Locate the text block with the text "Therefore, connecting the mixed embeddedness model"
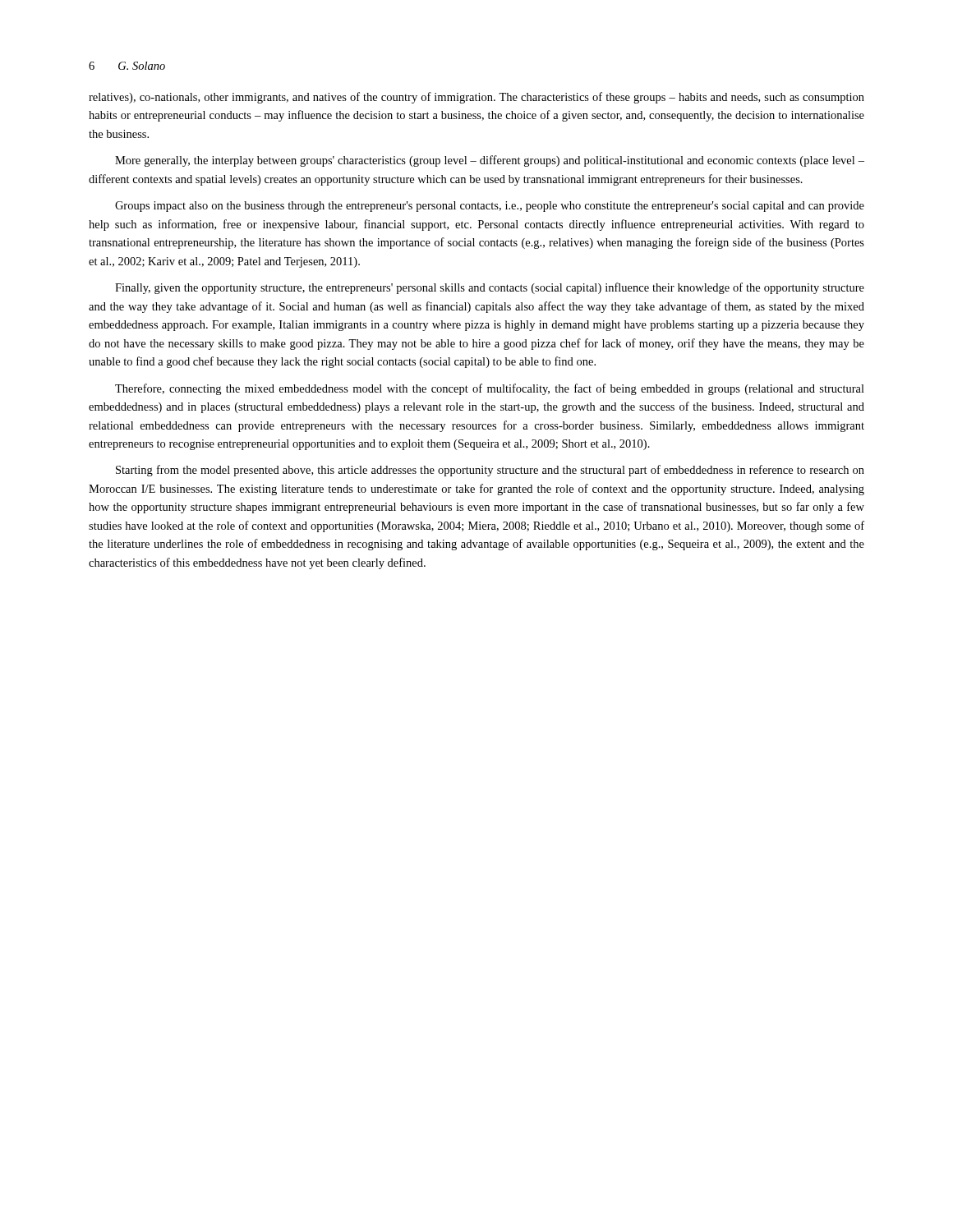953x1232 pixels. pyautogui.click(x=476, y=416)
